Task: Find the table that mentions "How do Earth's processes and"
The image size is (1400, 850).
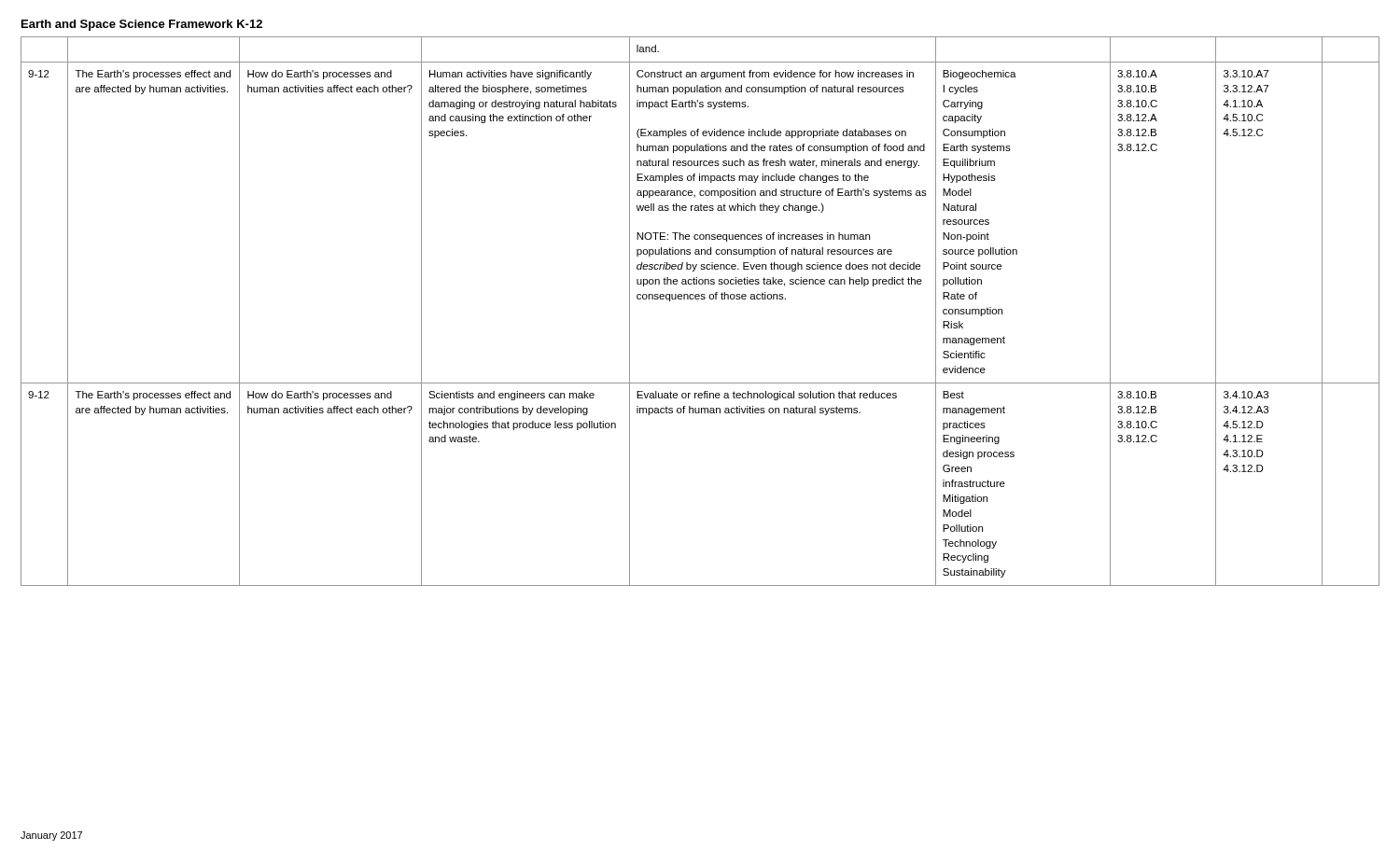Action: pos(700,311)
